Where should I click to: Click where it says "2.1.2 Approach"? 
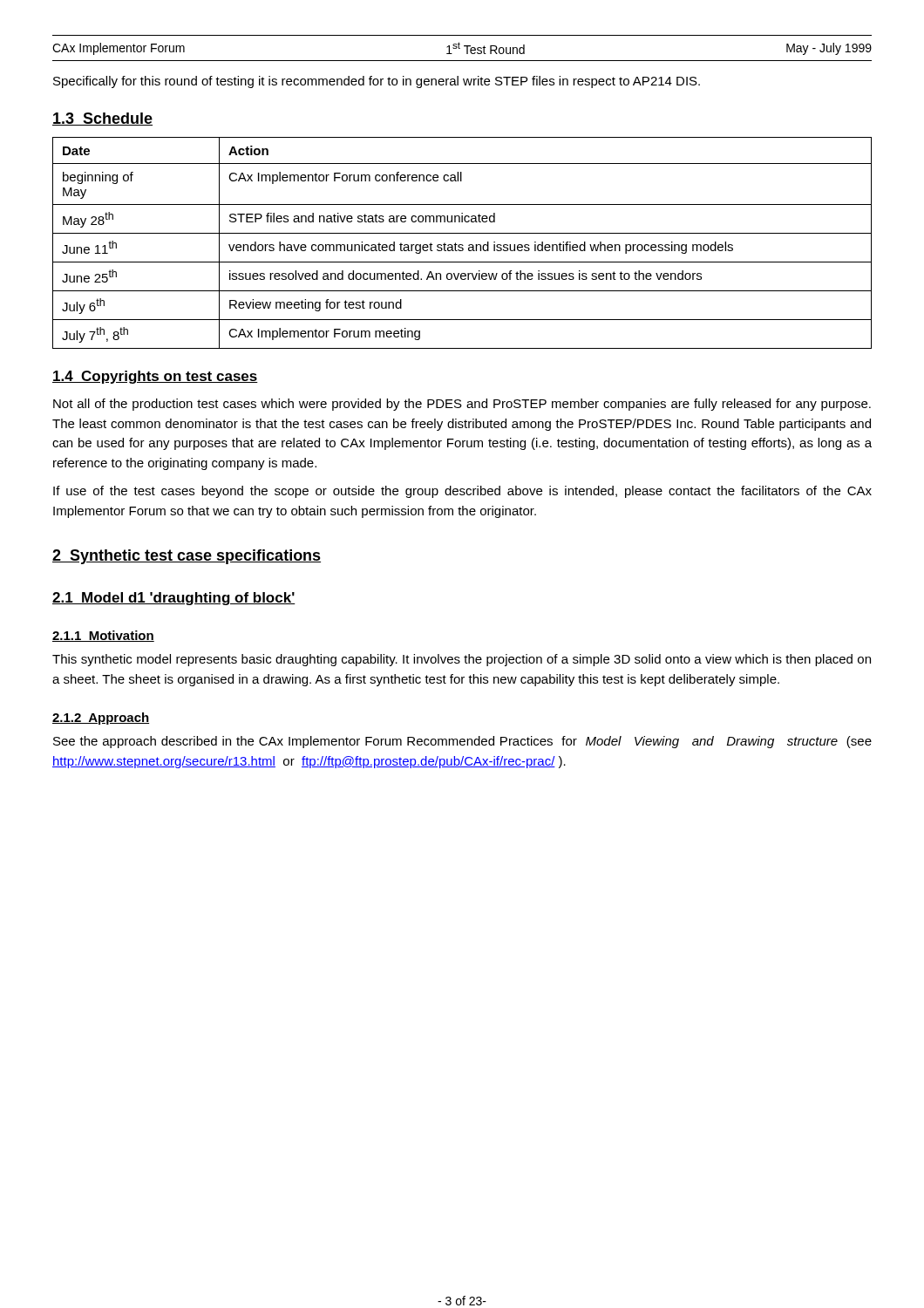coord(101,717)
